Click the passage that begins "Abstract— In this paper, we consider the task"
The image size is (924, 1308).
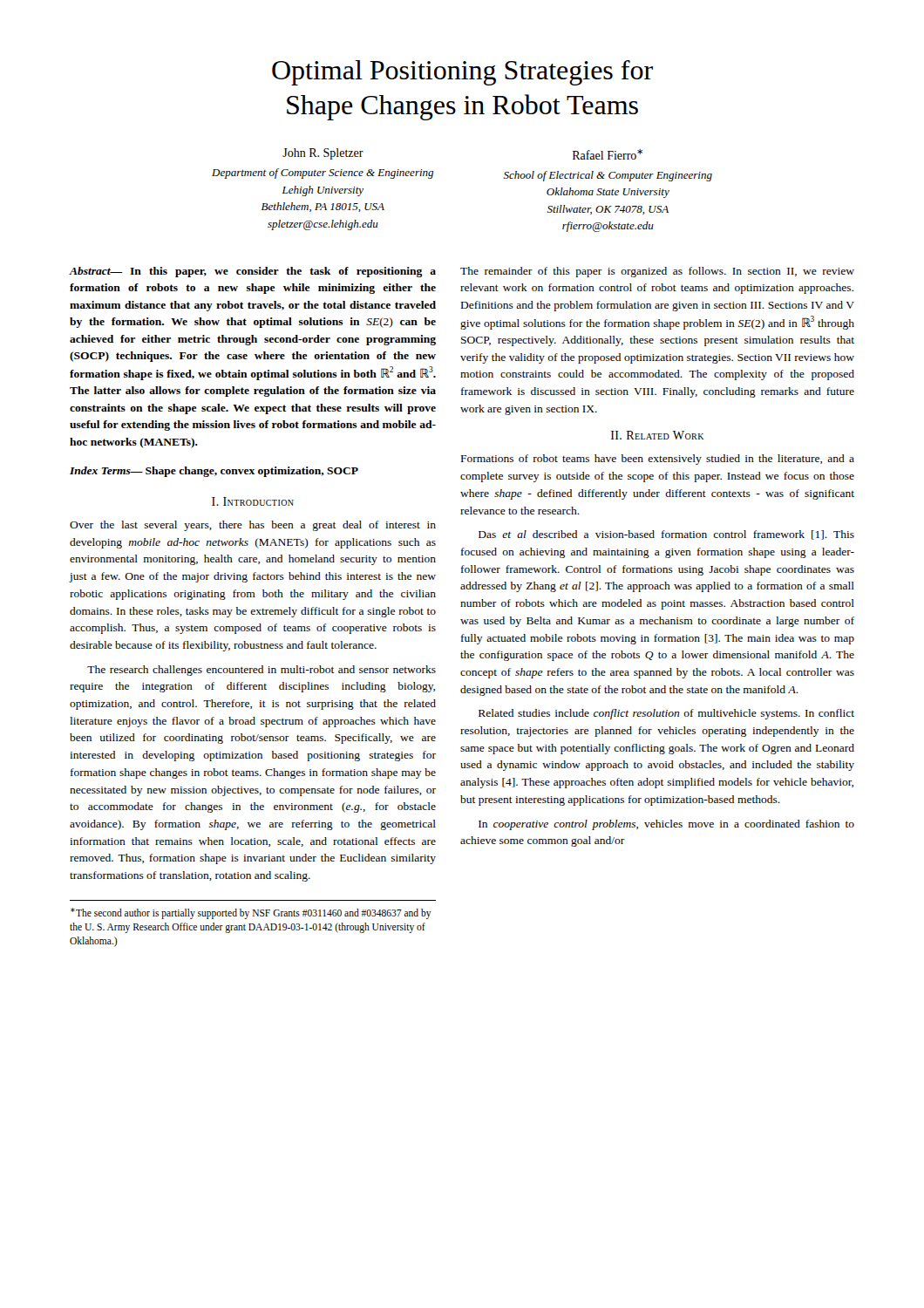pyautogui.click(x=253, y=356)
